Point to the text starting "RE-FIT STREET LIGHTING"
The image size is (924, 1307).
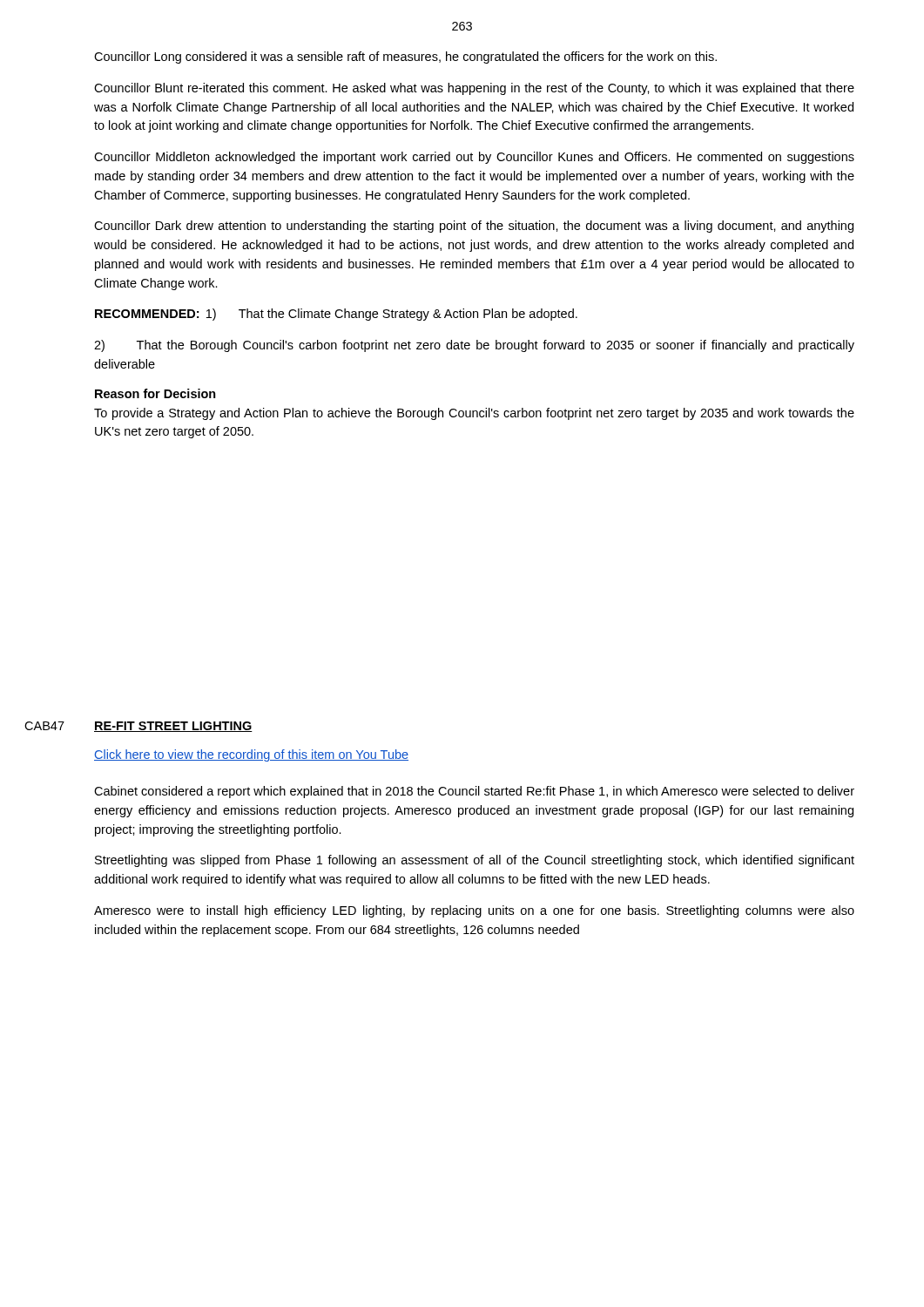(173, 726)
